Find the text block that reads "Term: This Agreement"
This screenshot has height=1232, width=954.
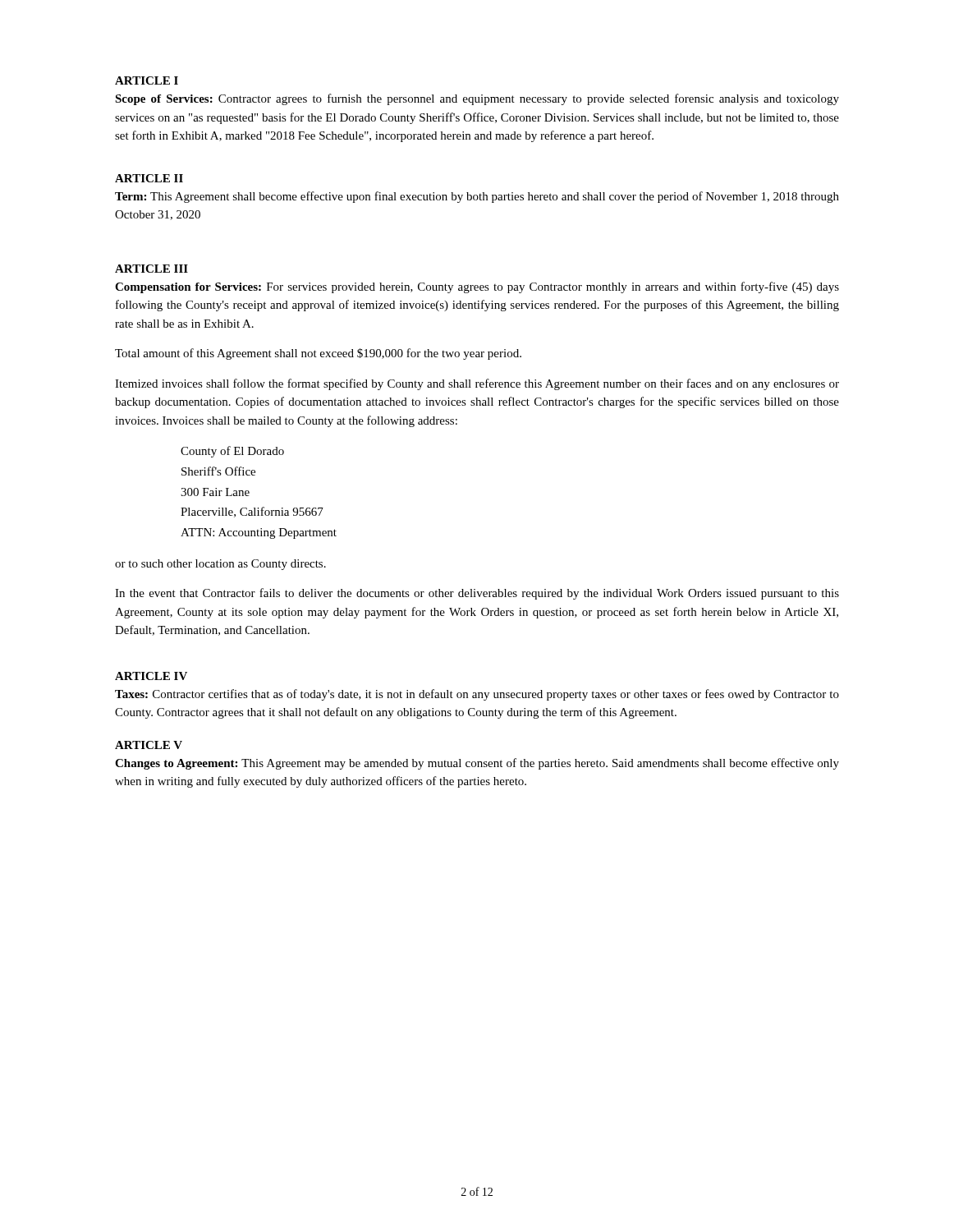click(x=477, y=205)
